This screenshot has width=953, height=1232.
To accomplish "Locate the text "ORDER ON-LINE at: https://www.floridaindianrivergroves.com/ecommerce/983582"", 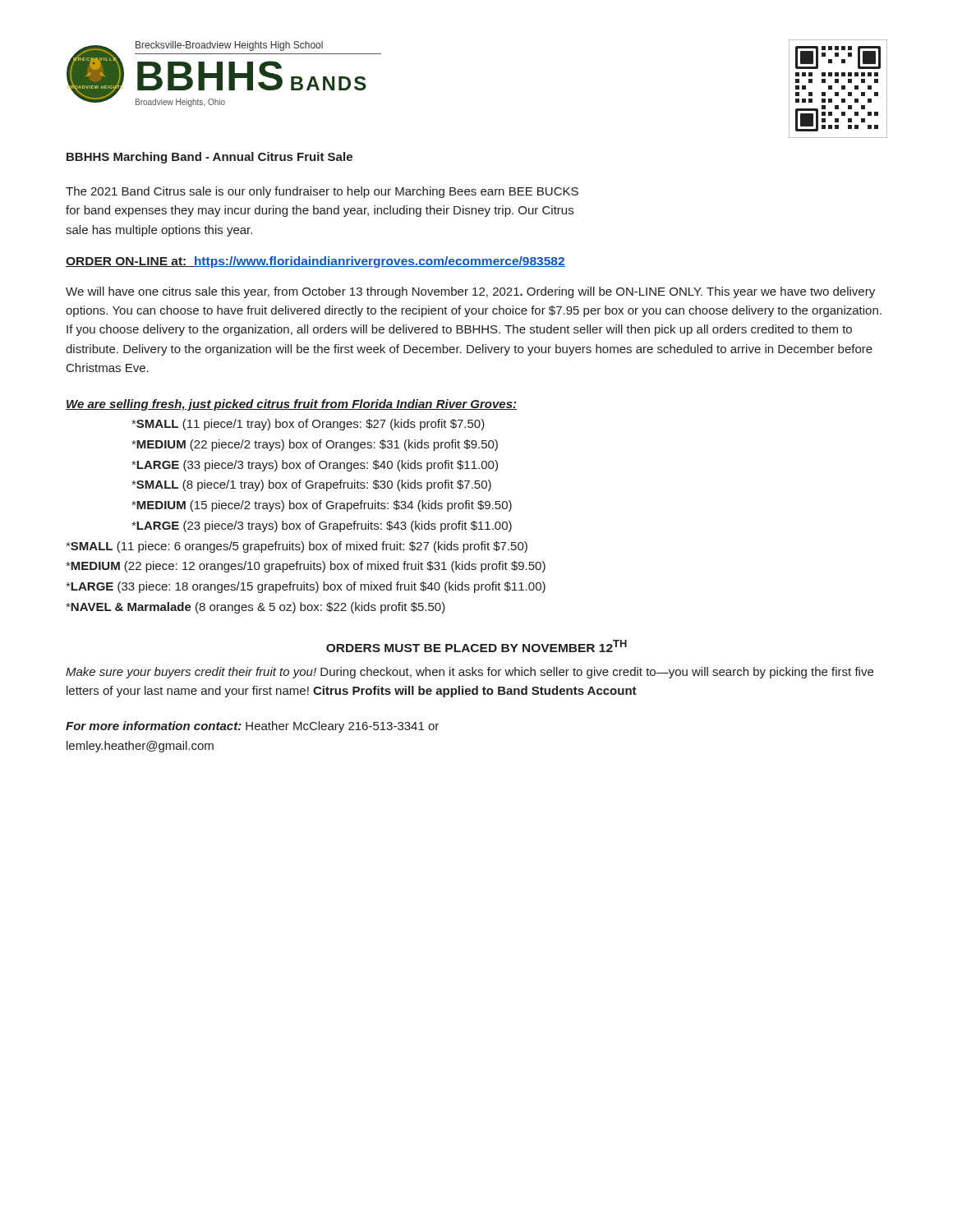I will click(x=315, y=261).
